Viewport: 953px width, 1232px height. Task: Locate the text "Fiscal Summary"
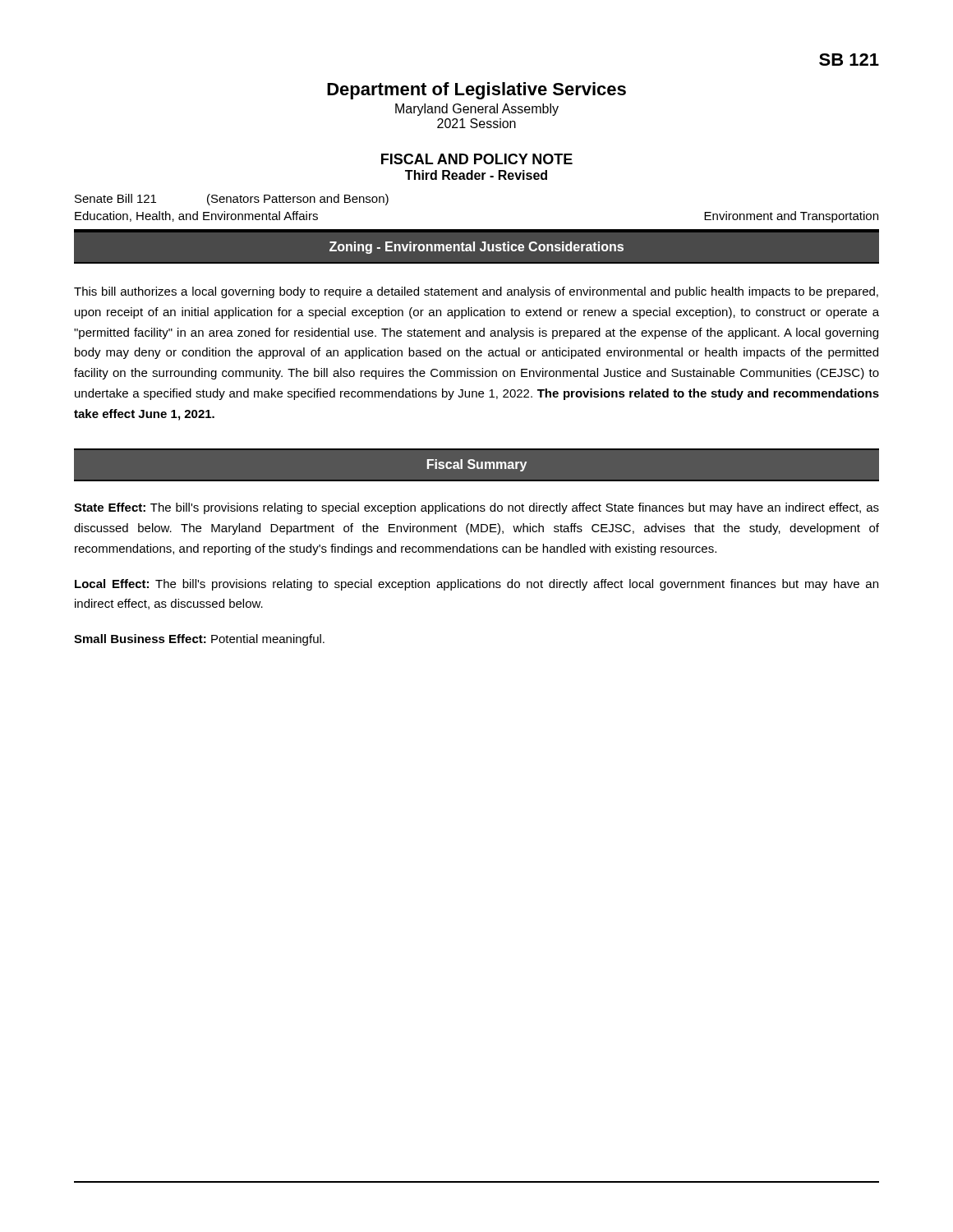[x=476, y=465]
